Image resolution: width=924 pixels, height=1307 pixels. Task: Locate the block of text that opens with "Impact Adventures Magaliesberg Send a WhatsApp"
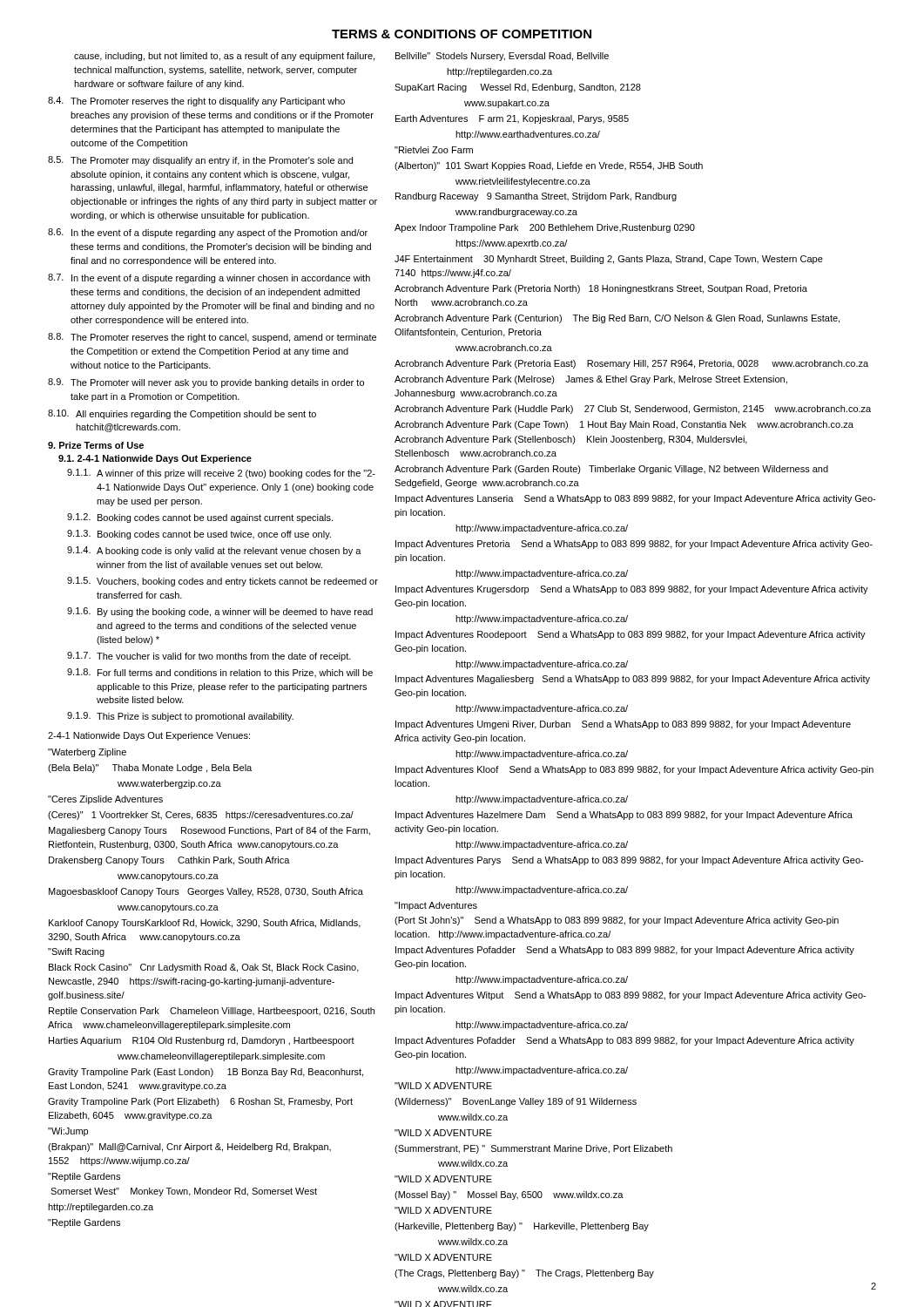(632, 686)
